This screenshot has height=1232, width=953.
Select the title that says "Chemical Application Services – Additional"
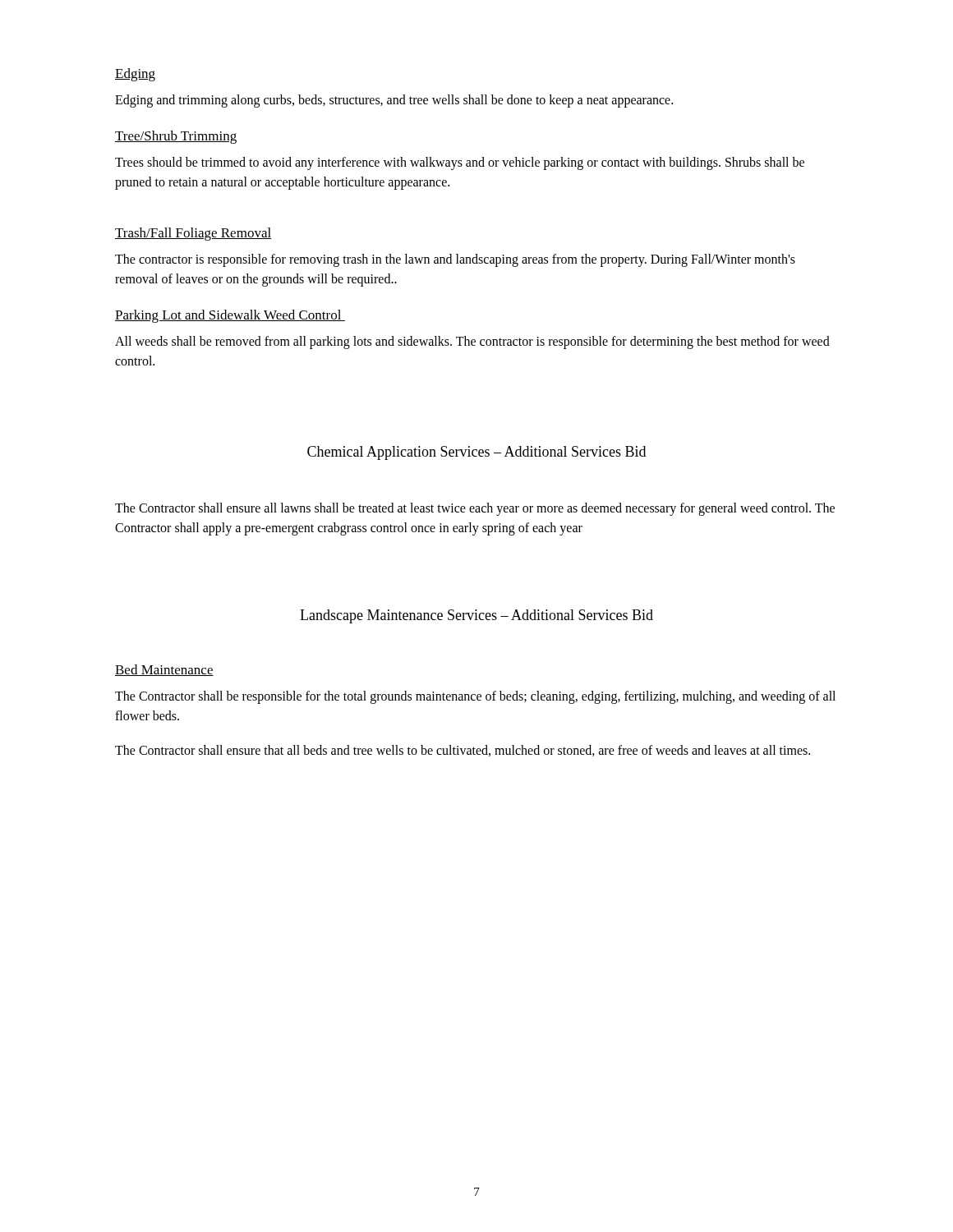point(476,452)
